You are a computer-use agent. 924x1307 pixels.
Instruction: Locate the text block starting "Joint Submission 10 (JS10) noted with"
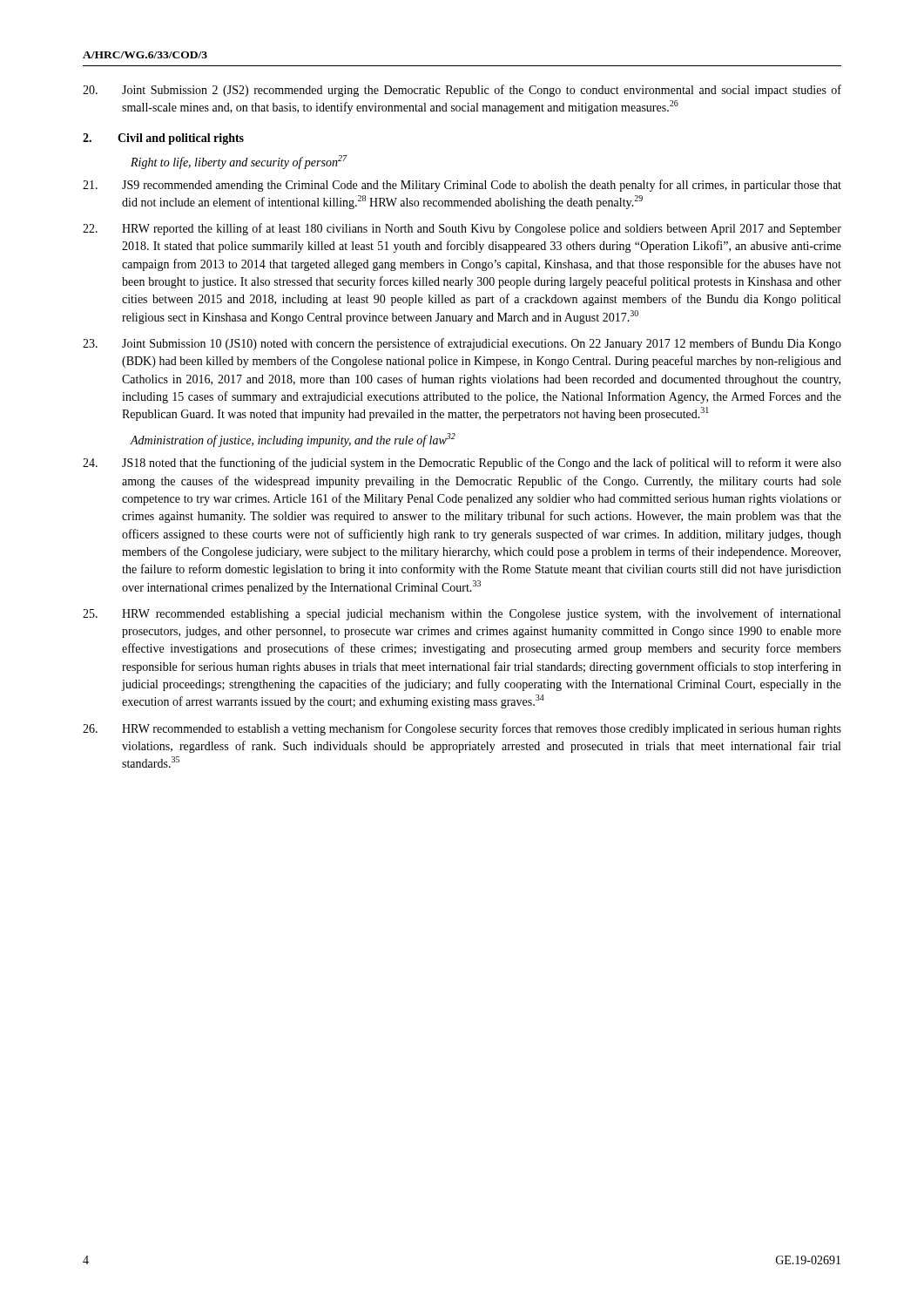pyautogui.click(x=462, y=380)
